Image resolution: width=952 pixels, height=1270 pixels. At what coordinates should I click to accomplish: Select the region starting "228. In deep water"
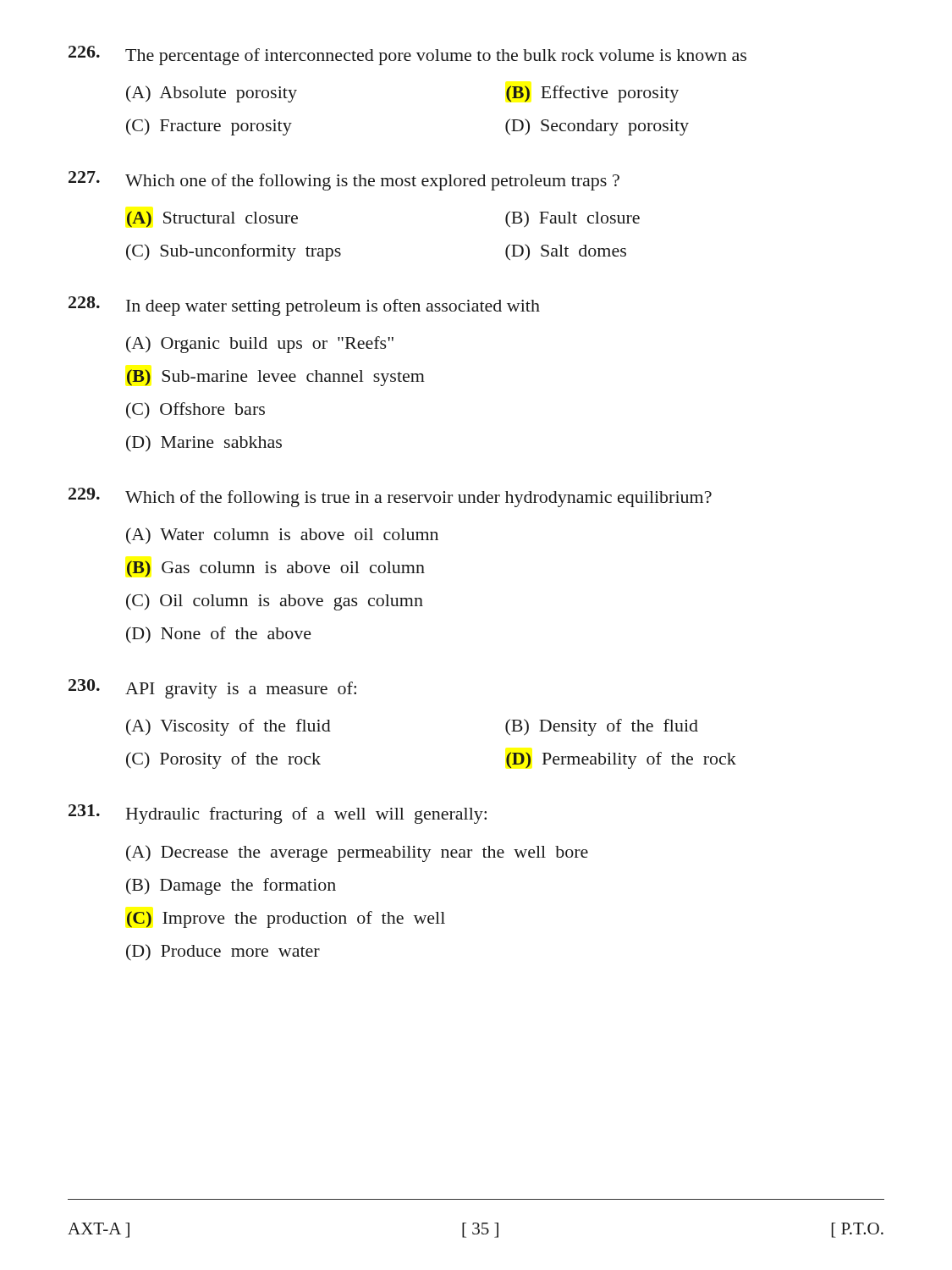tap(304, 306)
